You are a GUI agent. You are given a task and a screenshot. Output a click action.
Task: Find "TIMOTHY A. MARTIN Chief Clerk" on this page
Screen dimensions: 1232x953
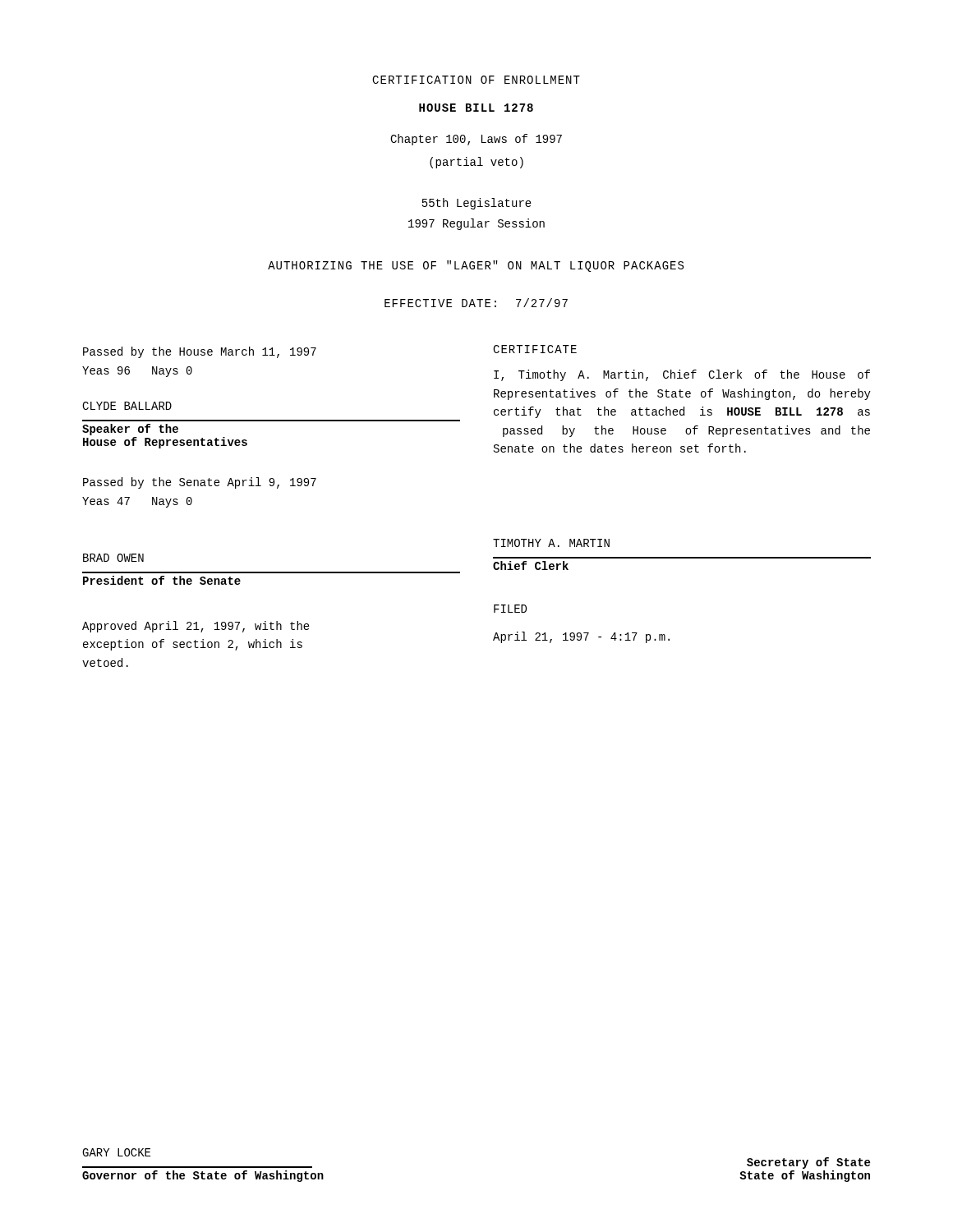coord(682,555)
